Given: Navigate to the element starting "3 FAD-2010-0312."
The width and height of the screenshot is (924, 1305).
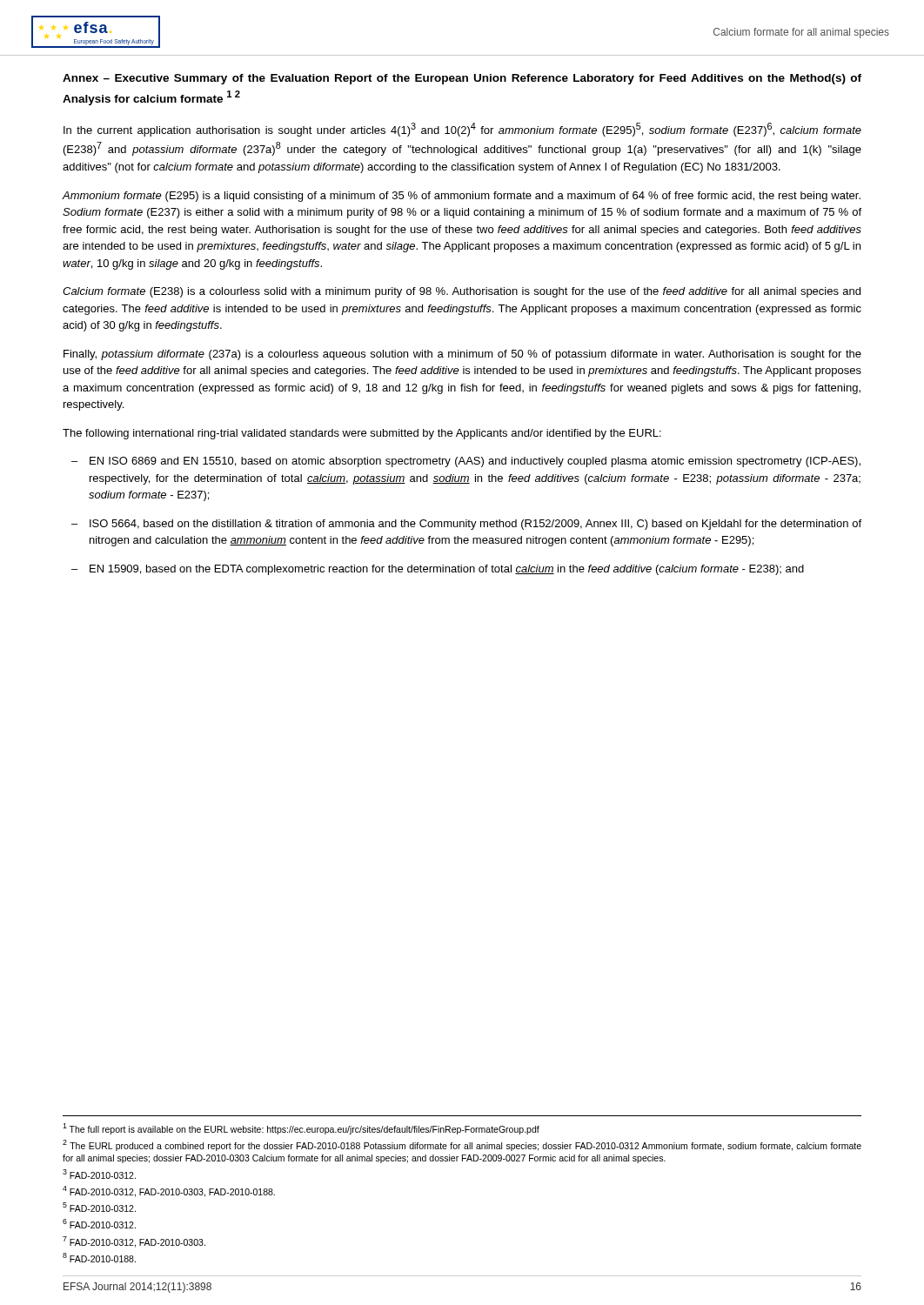Looking at the screenshot, I should click(x=100, y=1174).
